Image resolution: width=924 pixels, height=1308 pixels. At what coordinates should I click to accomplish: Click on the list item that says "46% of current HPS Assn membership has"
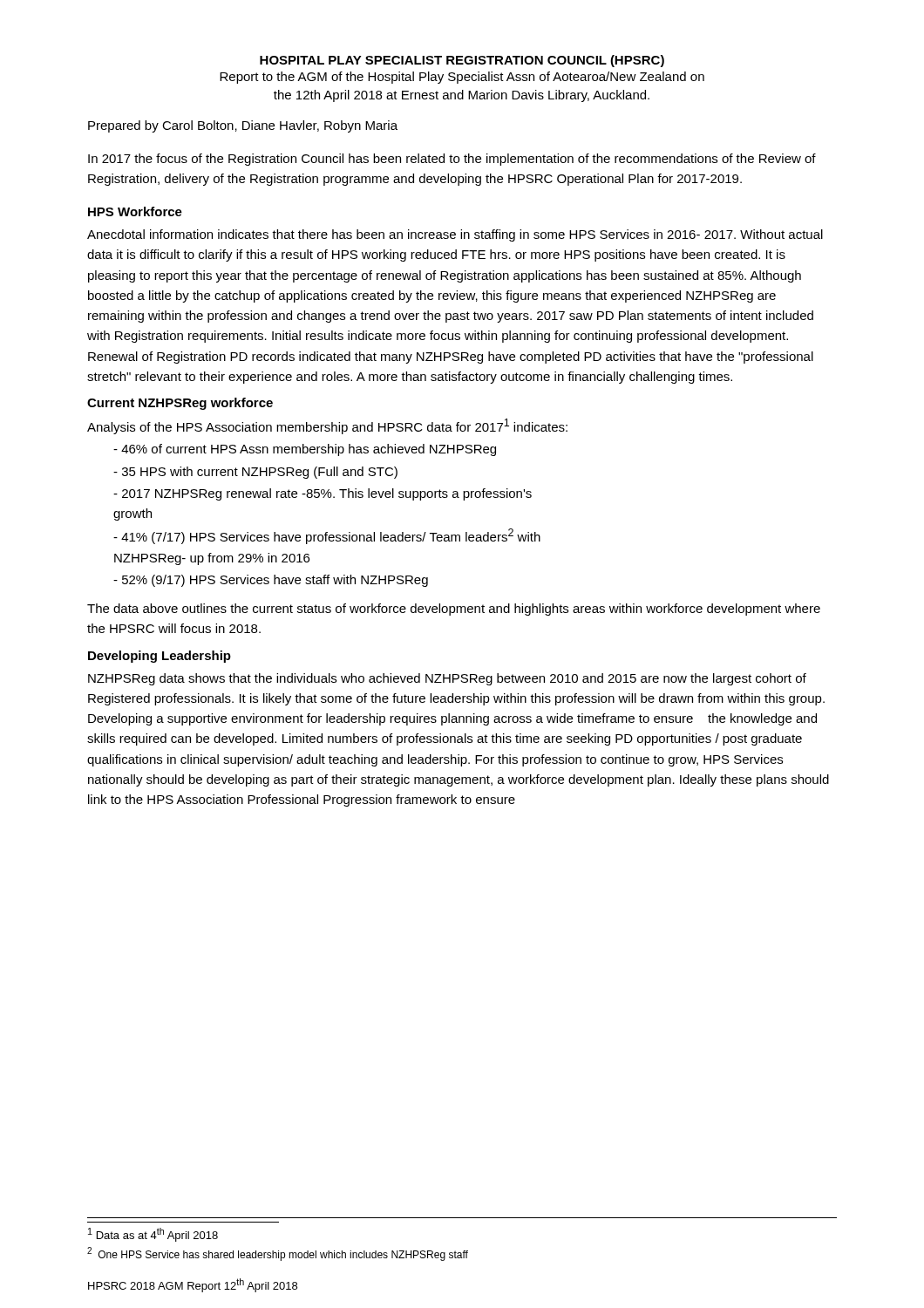305,449
